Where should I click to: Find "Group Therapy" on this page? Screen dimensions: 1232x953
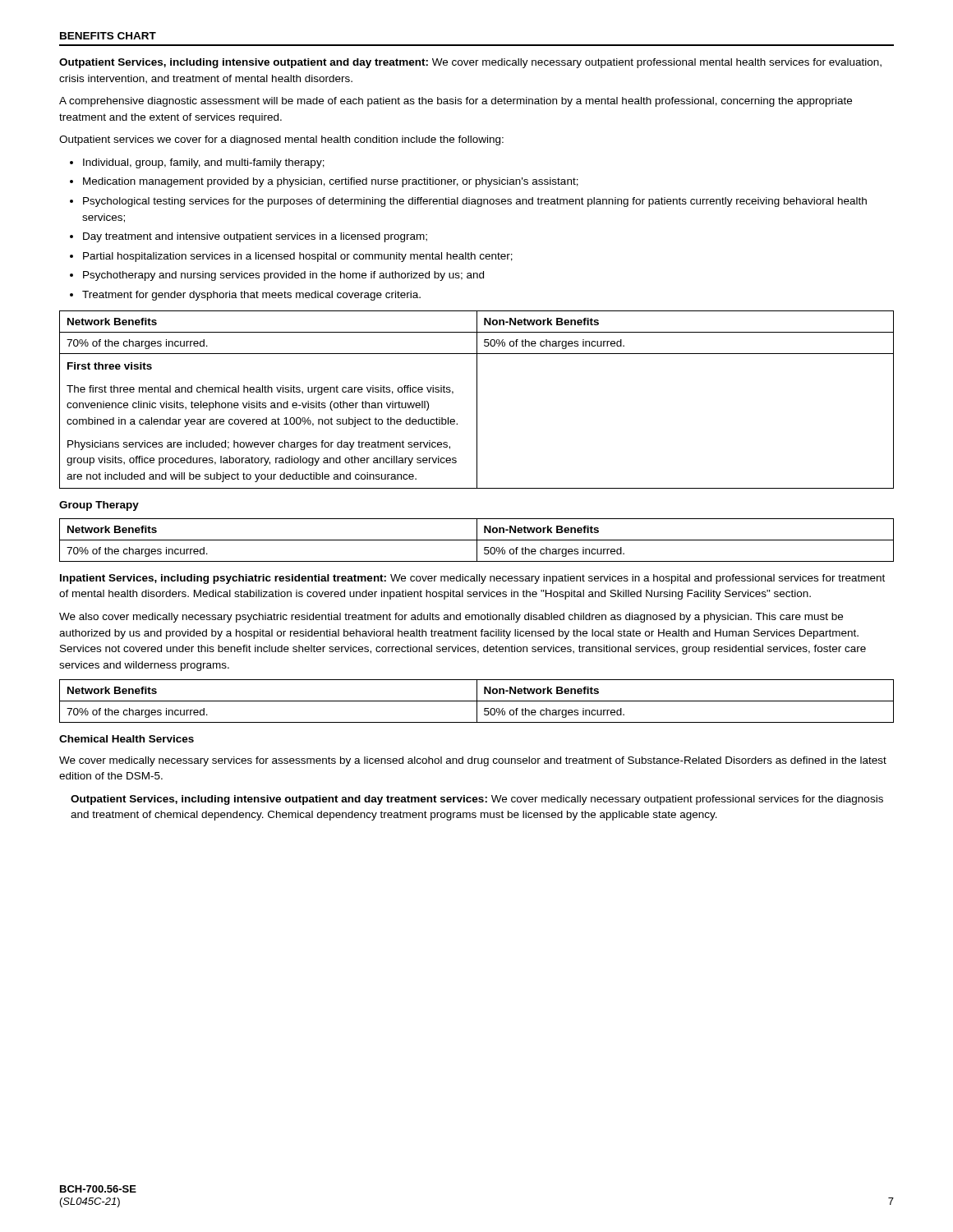click(99, 506)
